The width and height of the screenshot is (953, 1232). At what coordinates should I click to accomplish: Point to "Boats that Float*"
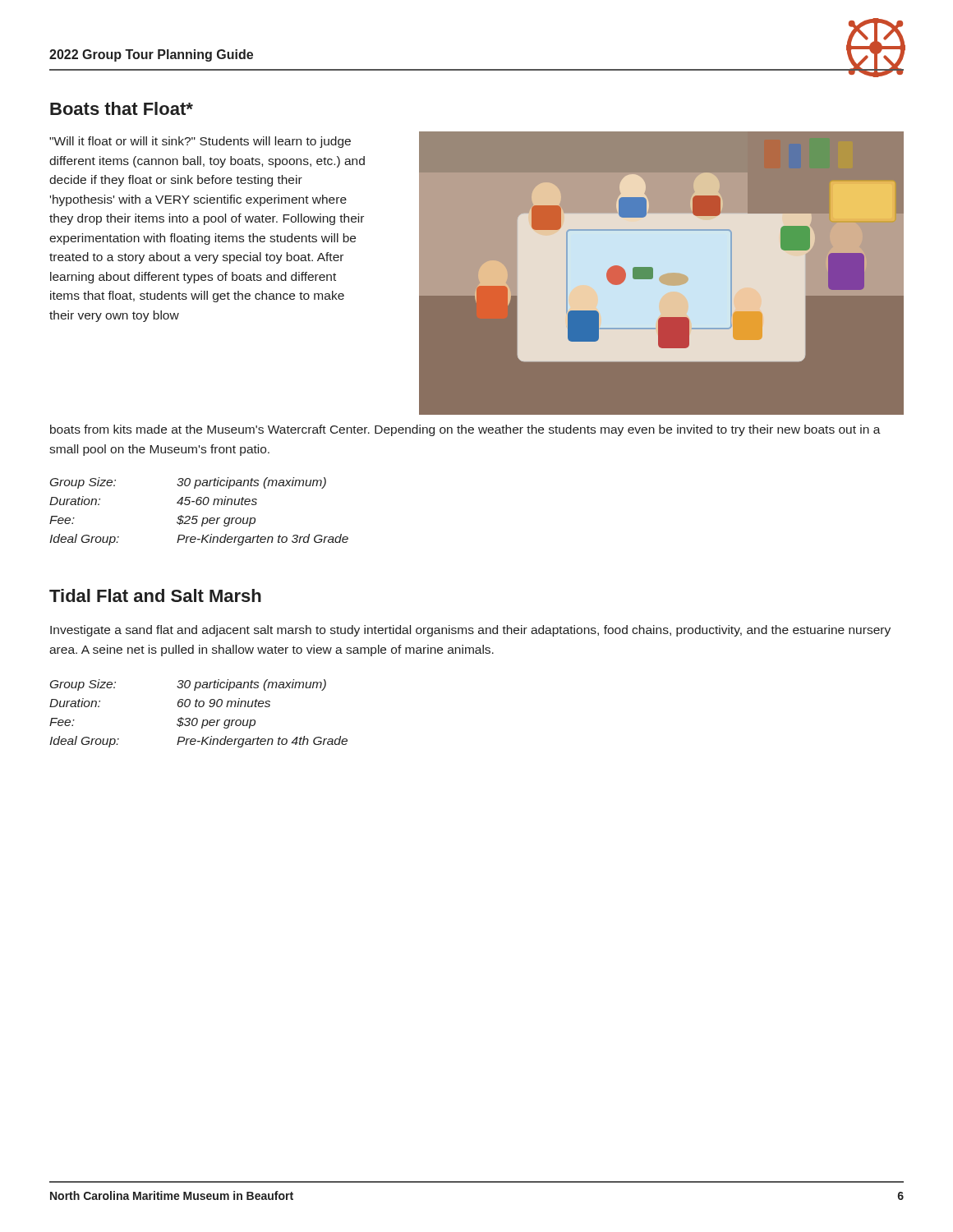point(121,109)
